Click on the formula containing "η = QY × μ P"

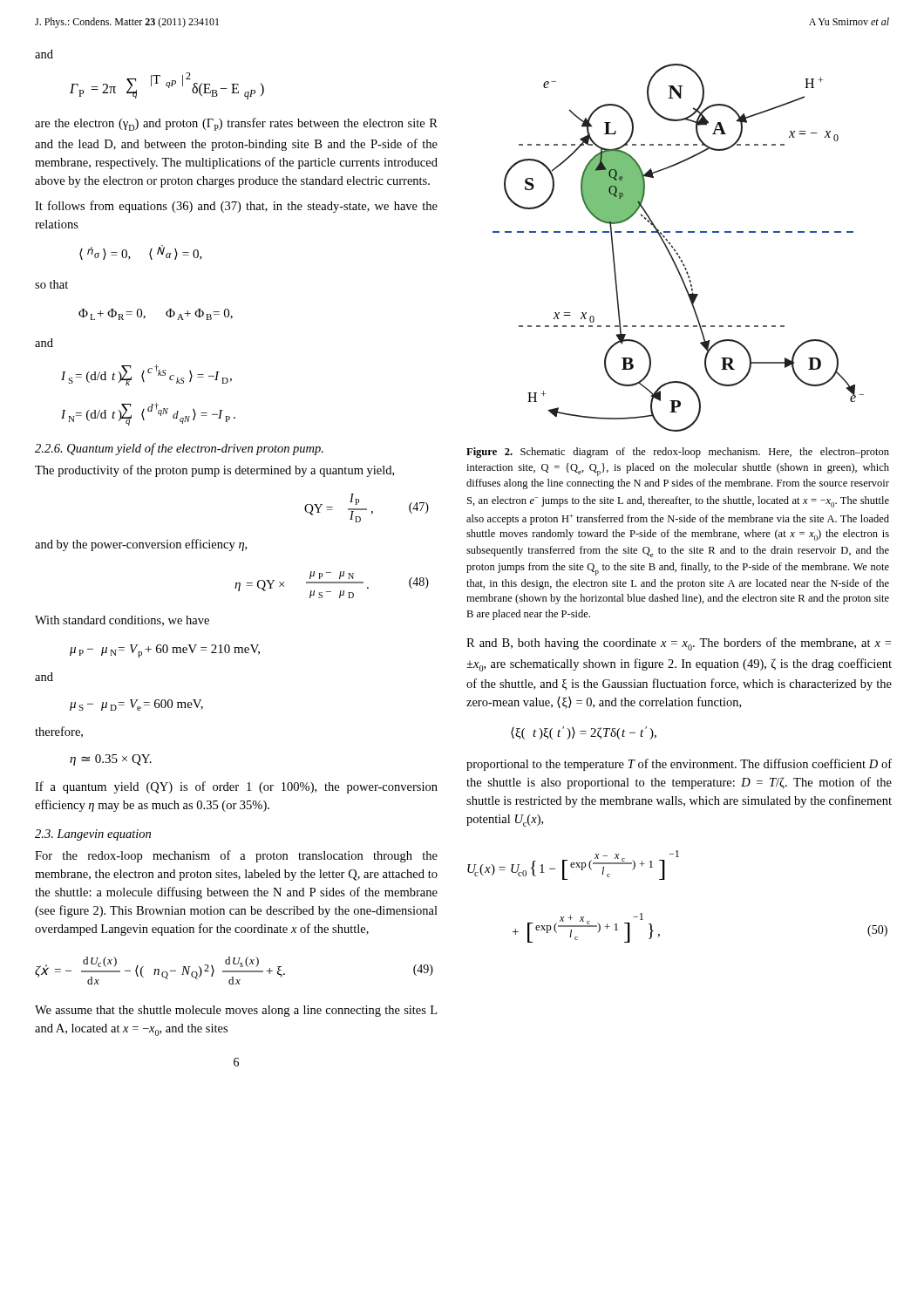(x=236, y=582)
